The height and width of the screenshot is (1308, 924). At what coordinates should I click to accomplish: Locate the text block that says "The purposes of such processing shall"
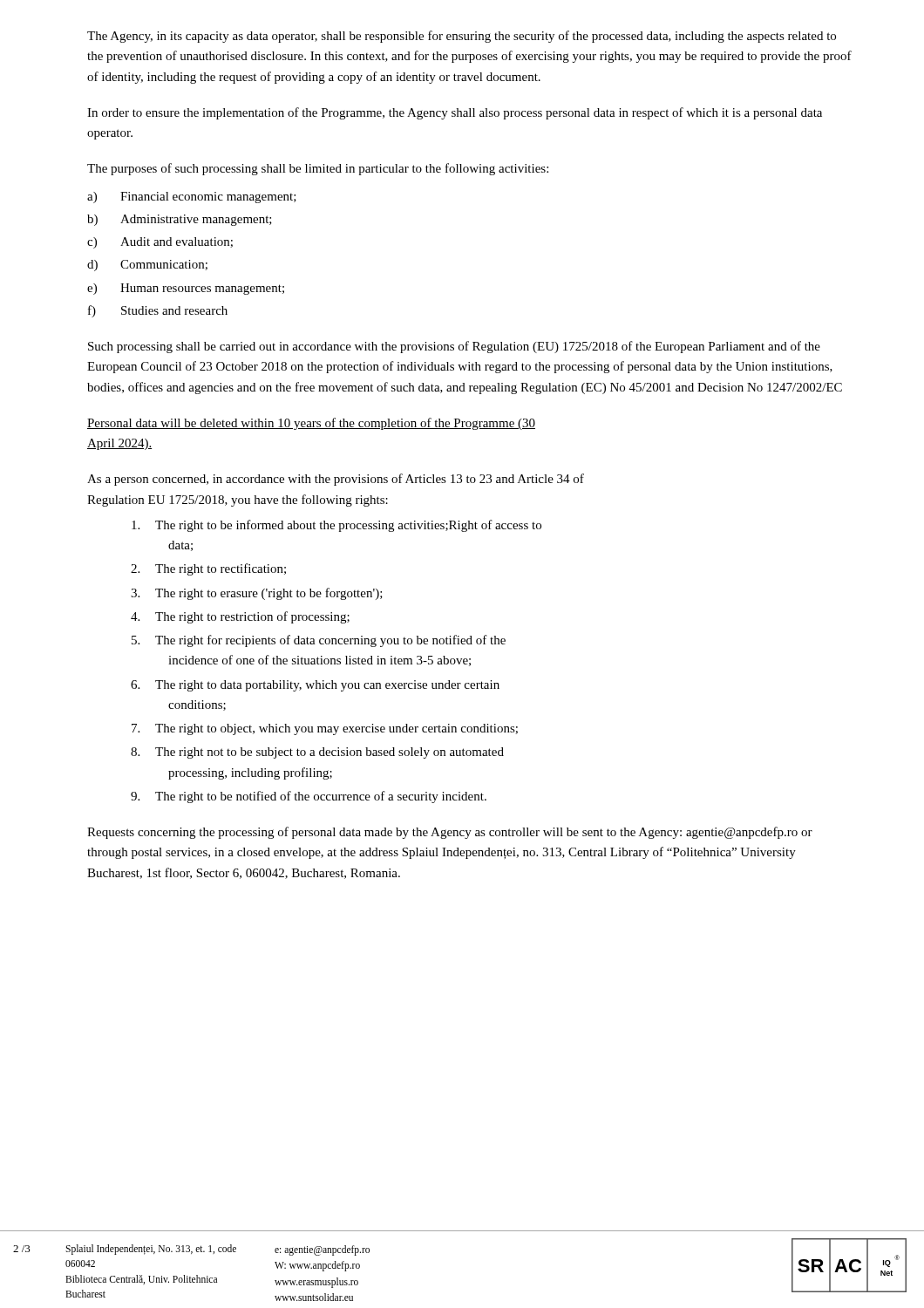(318, 169)
